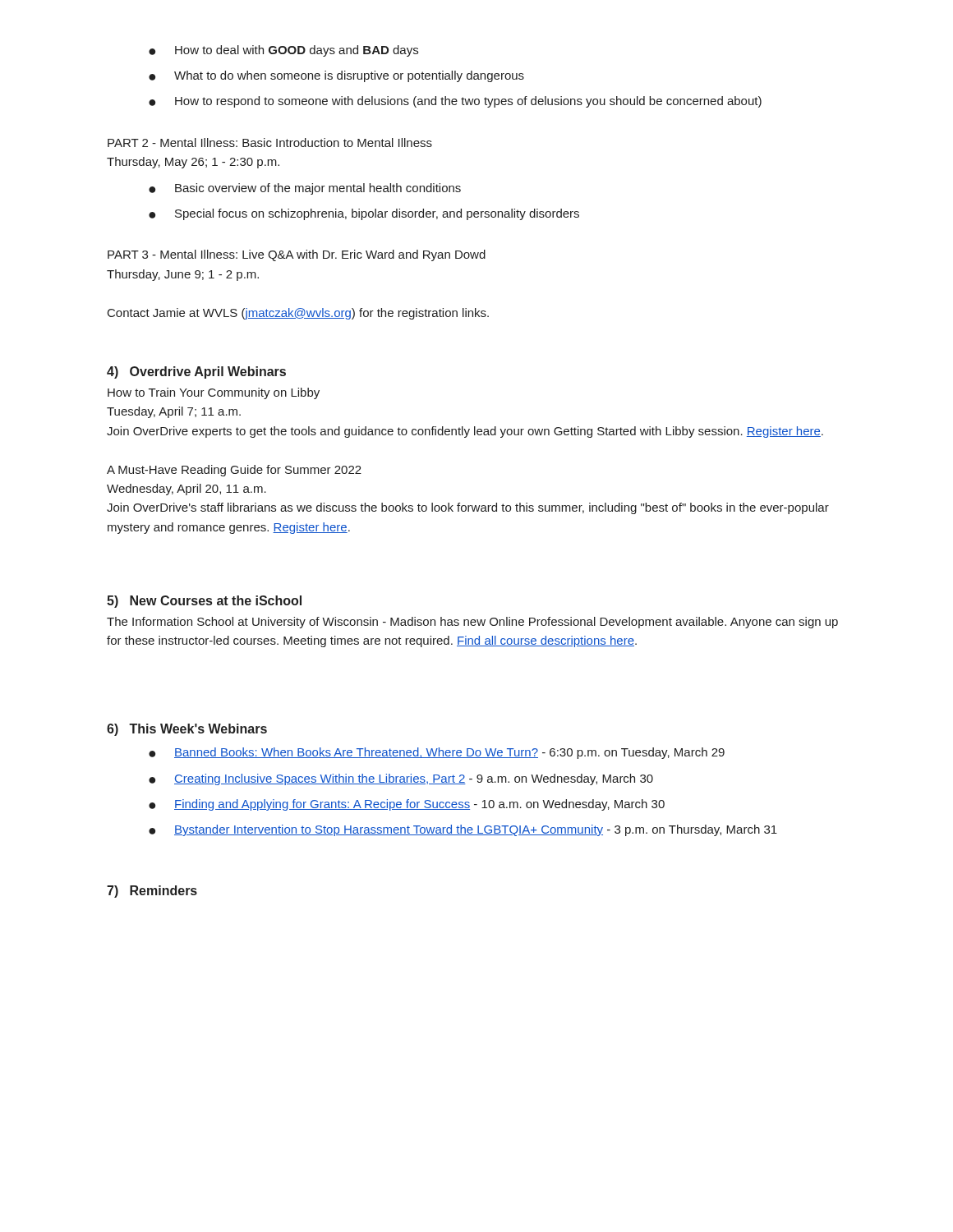Locate the text starting "● How to deal with GOOD days"
The image size is (953, 1232).
click(283, 51)
